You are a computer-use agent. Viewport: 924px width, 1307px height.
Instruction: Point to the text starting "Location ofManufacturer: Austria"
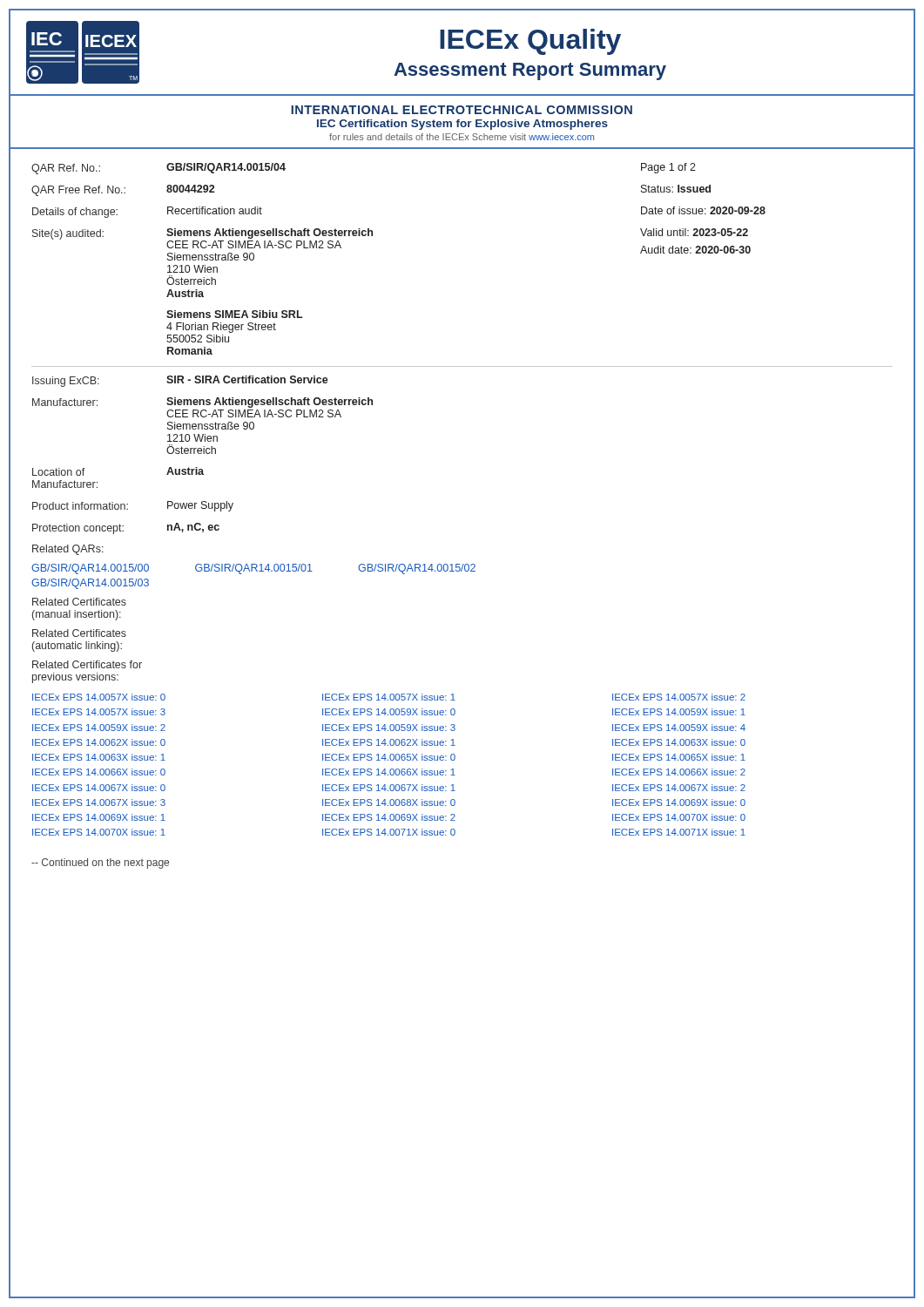point(55,470)
